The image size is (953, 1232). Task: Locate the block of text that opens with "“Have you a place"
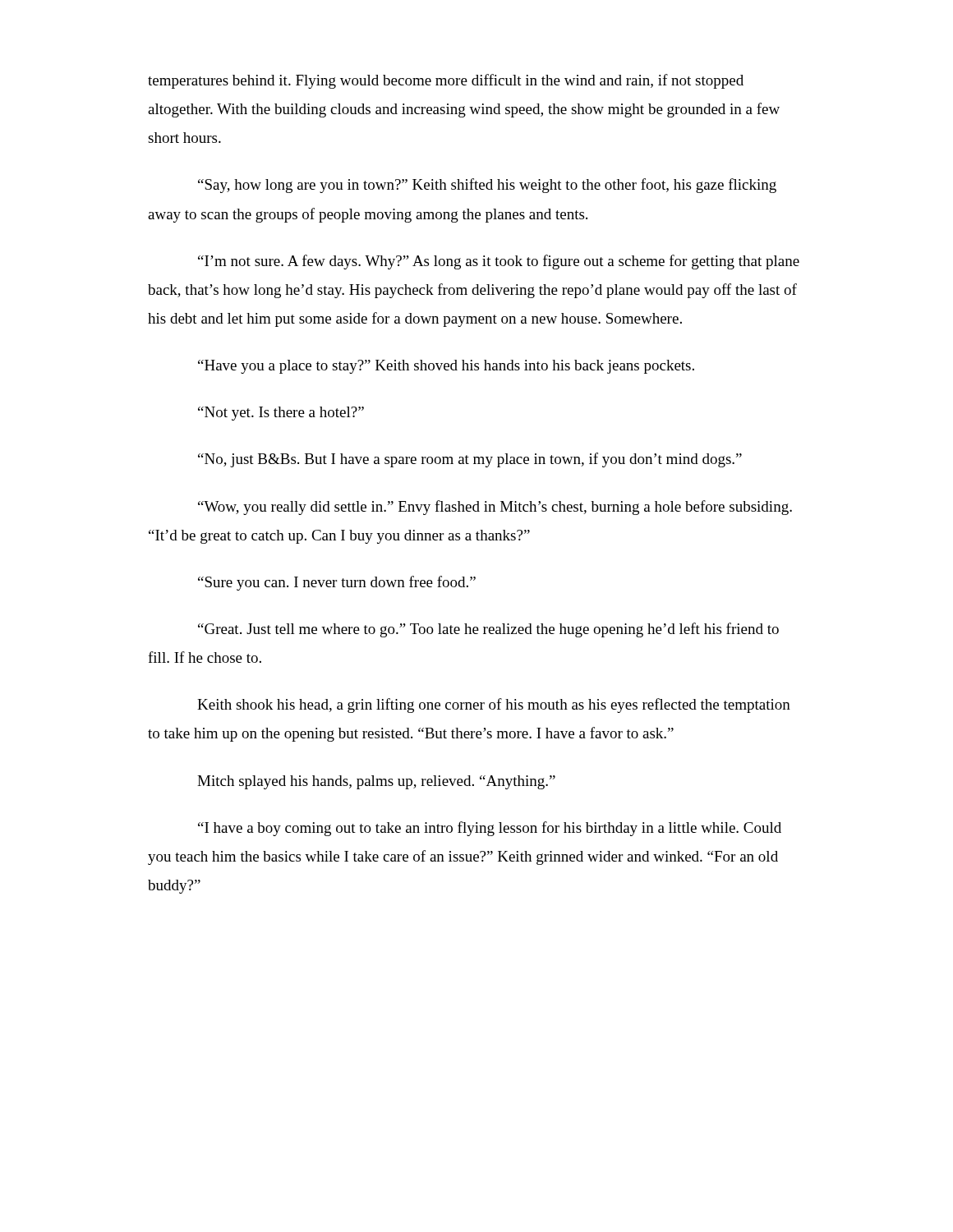click(x=476, y=365)
